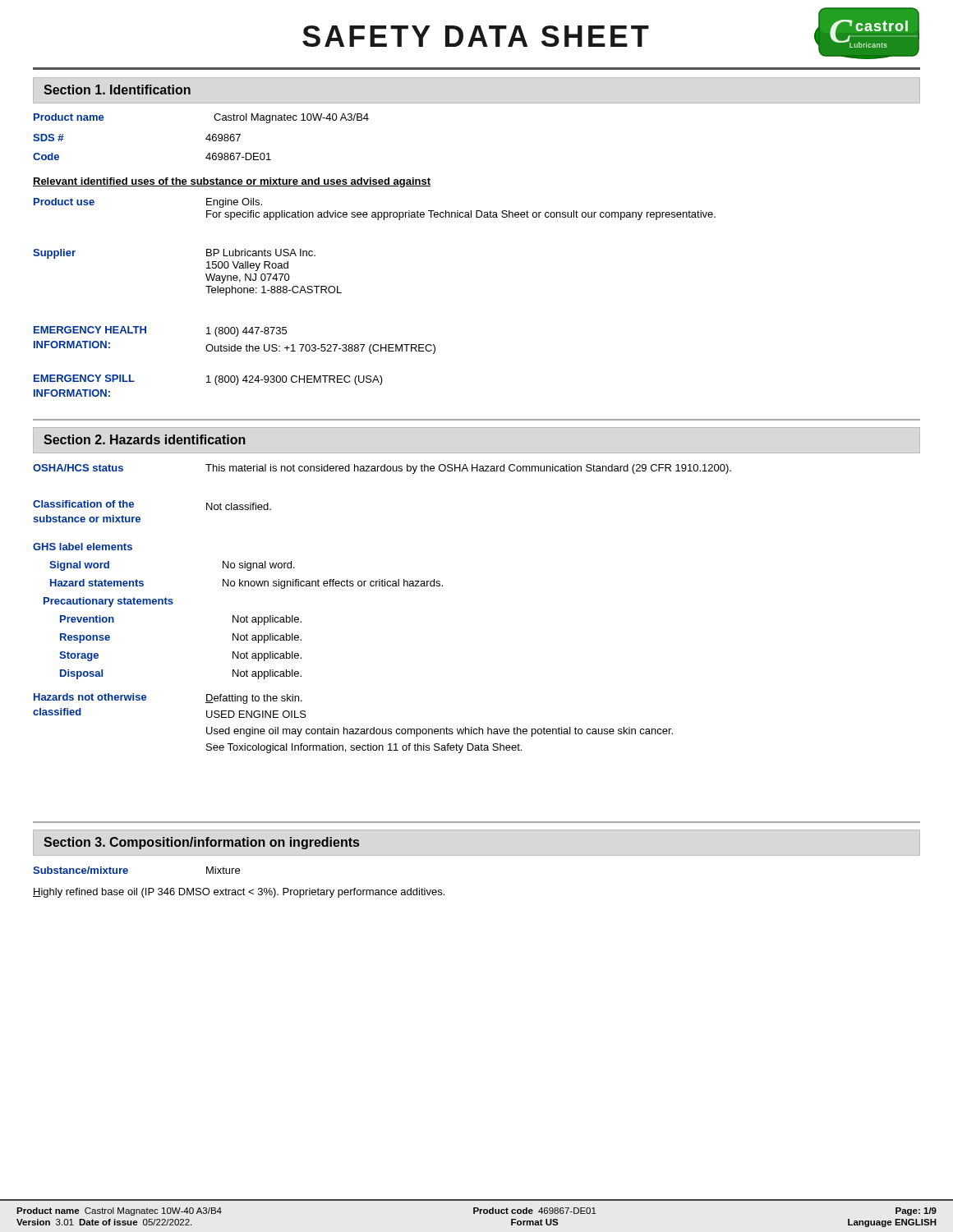
Task: Find "Storage Not applicable." on this page
Action: pyautogui.click(x=85, y=656)
